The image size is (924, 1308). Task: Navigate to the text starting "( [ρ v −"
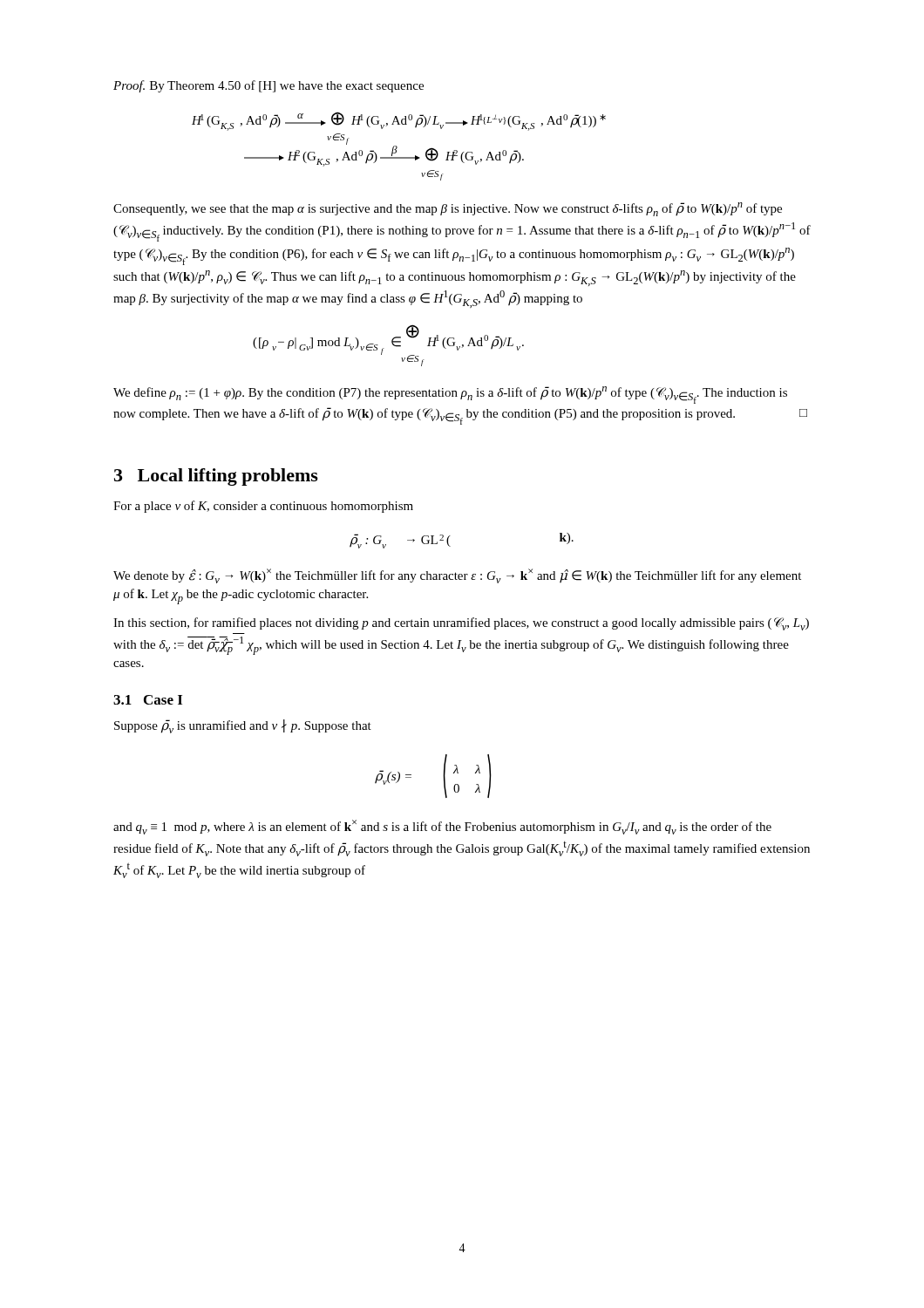462,344
